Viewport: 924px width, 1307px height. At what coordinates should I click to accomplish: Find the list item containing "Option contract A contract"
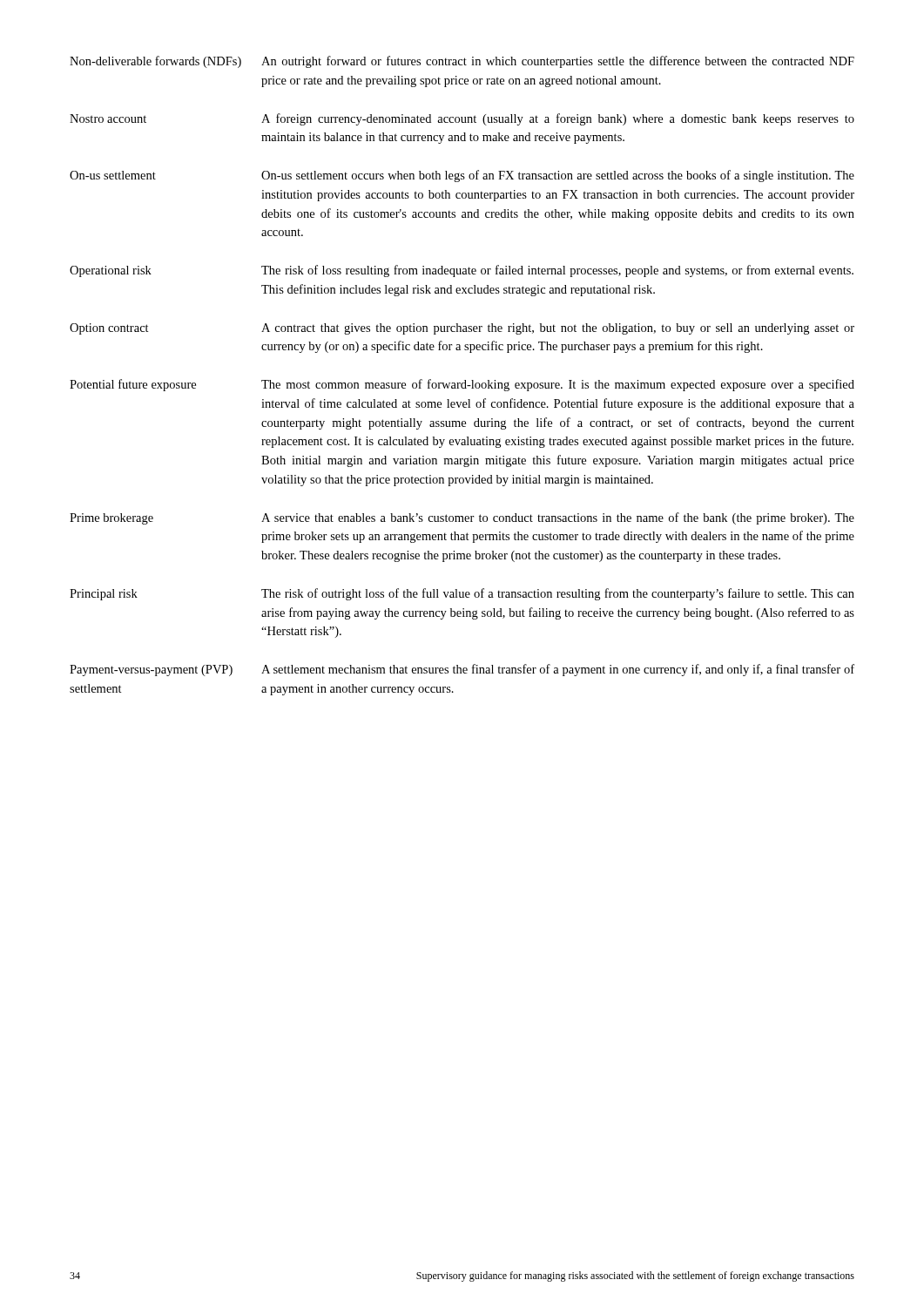462,337
